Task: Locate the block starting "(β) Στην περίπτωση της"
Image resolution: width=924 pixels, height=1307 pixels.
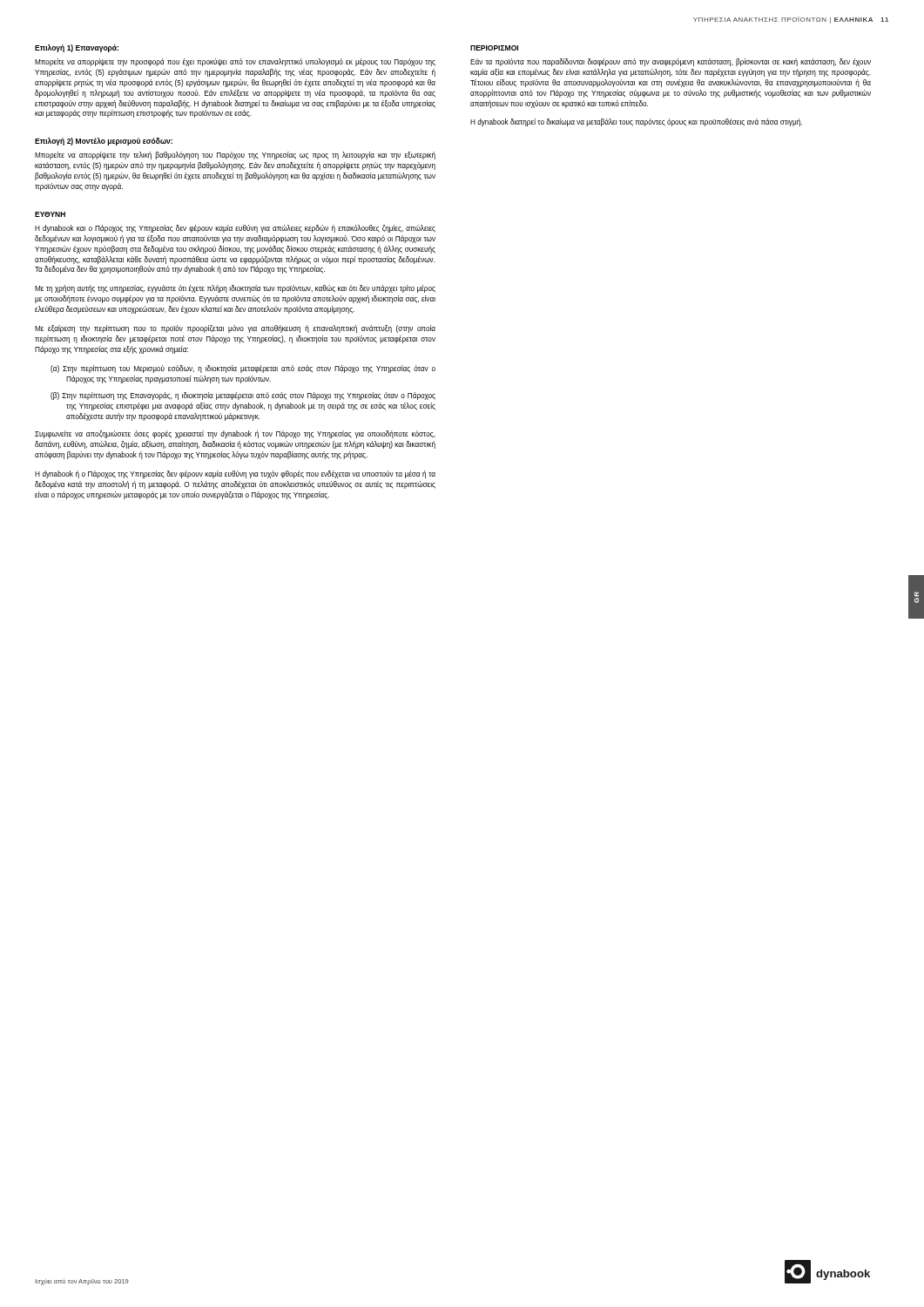Action: coord(243,407)
